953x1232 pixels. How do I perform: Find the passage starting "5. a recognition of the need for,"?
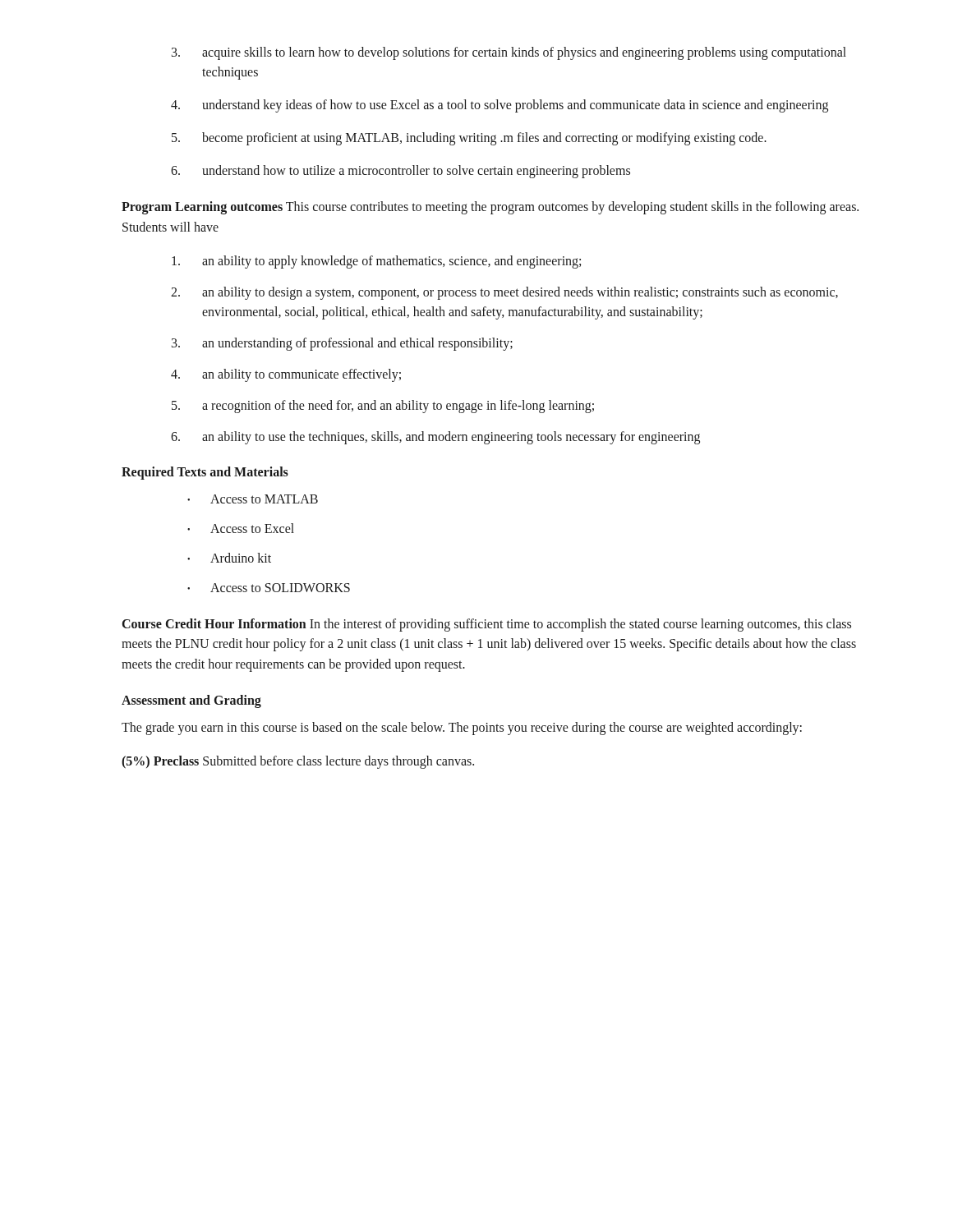(x=383, y=405)
